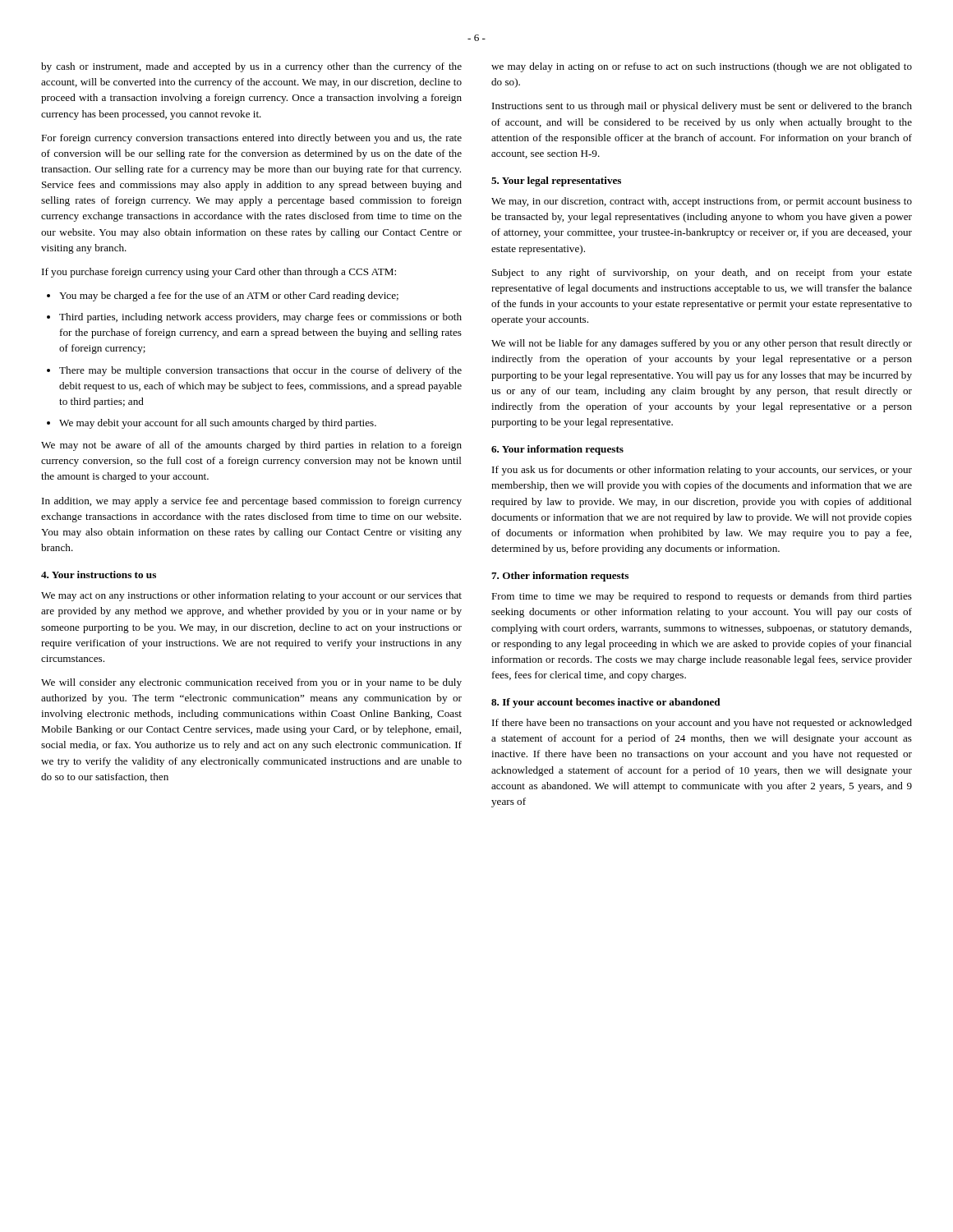Point to the passage starting "You may be charged"
This screenshot has width=953, height=1232.
tap(229, 295)
